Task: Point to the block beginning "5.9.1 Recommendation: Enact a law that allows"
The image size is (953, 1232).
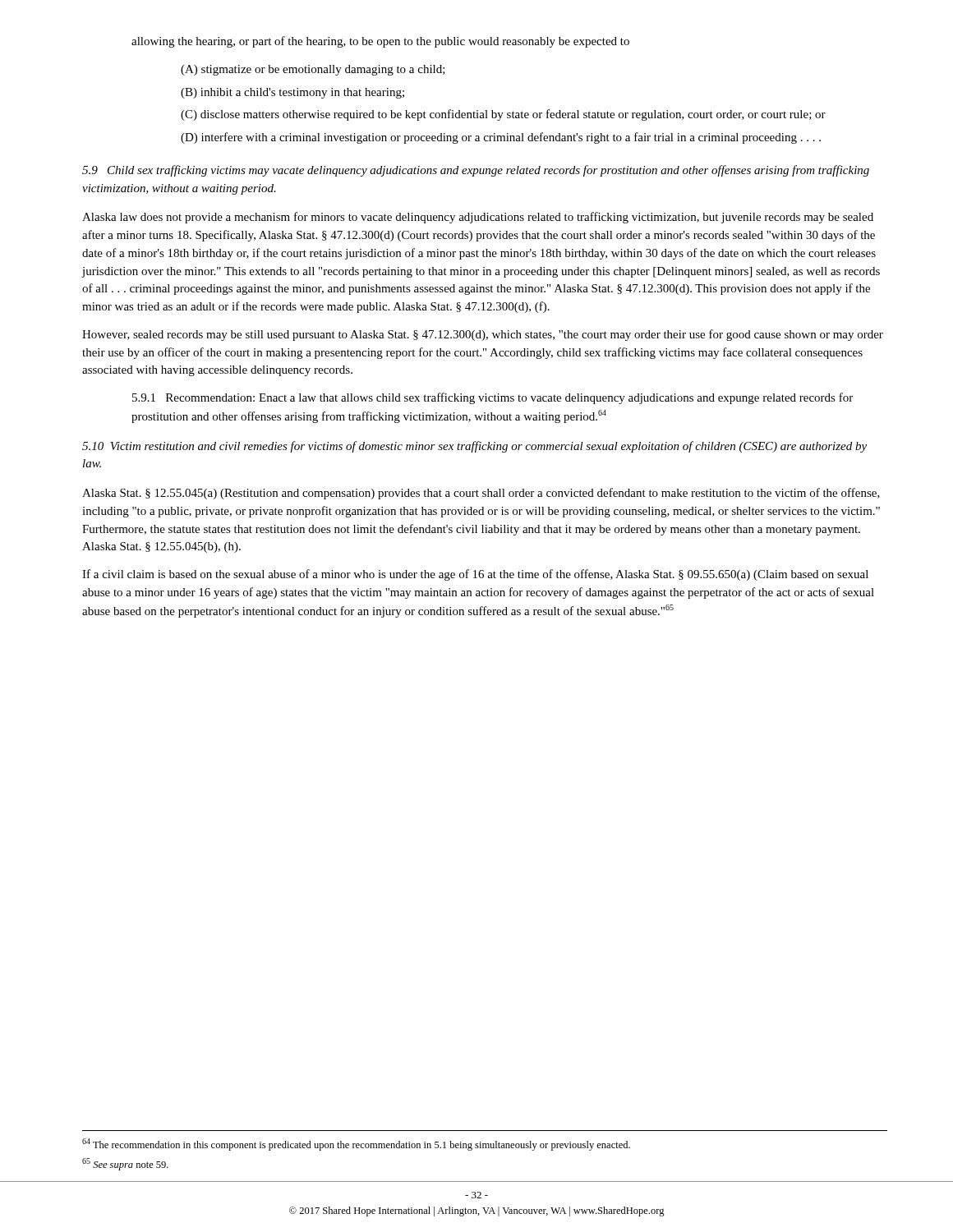Action: [x=509, y=408]
